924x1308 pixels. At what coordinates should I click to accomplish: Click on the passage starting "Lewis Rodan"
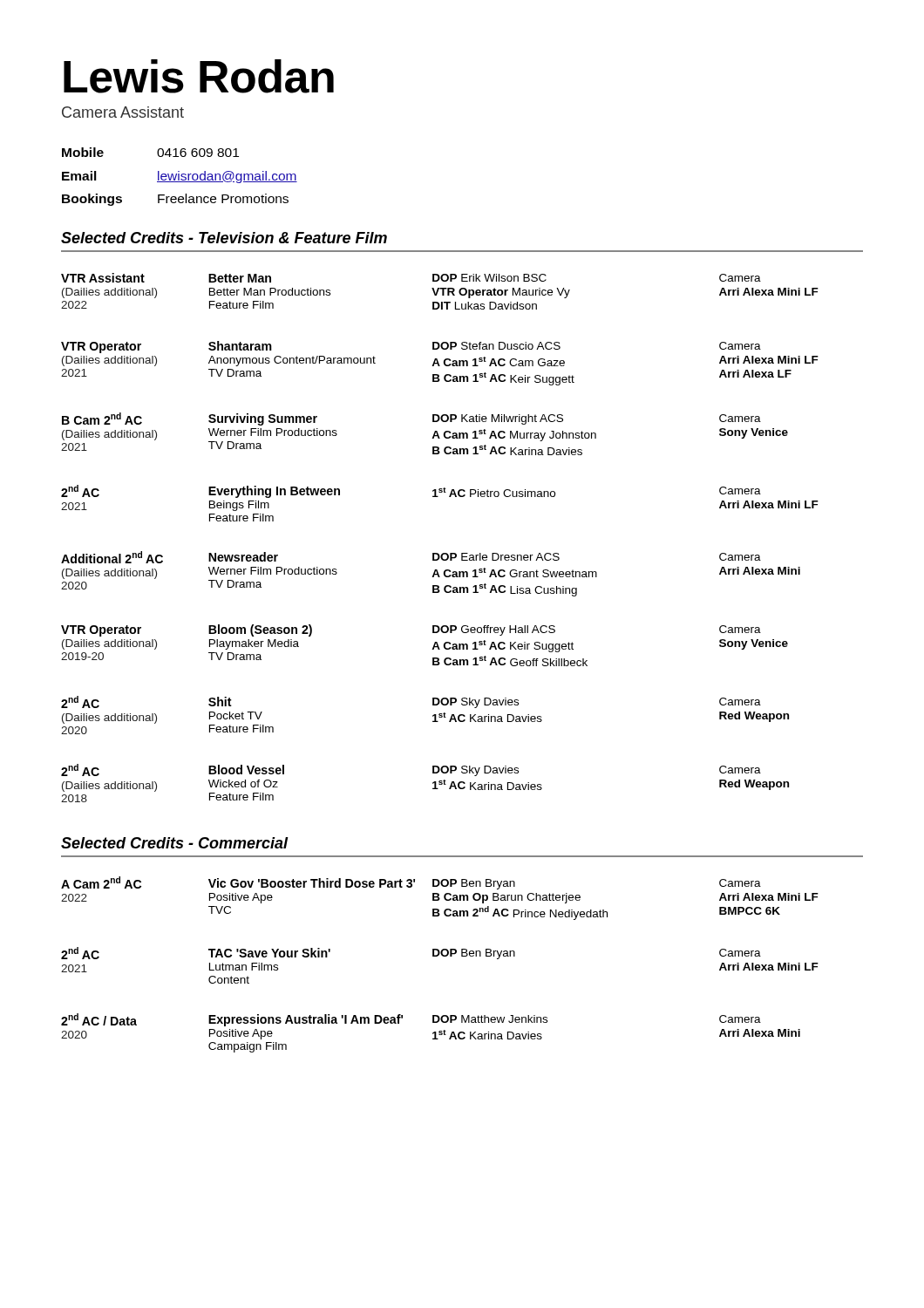[x=198, y=77]
